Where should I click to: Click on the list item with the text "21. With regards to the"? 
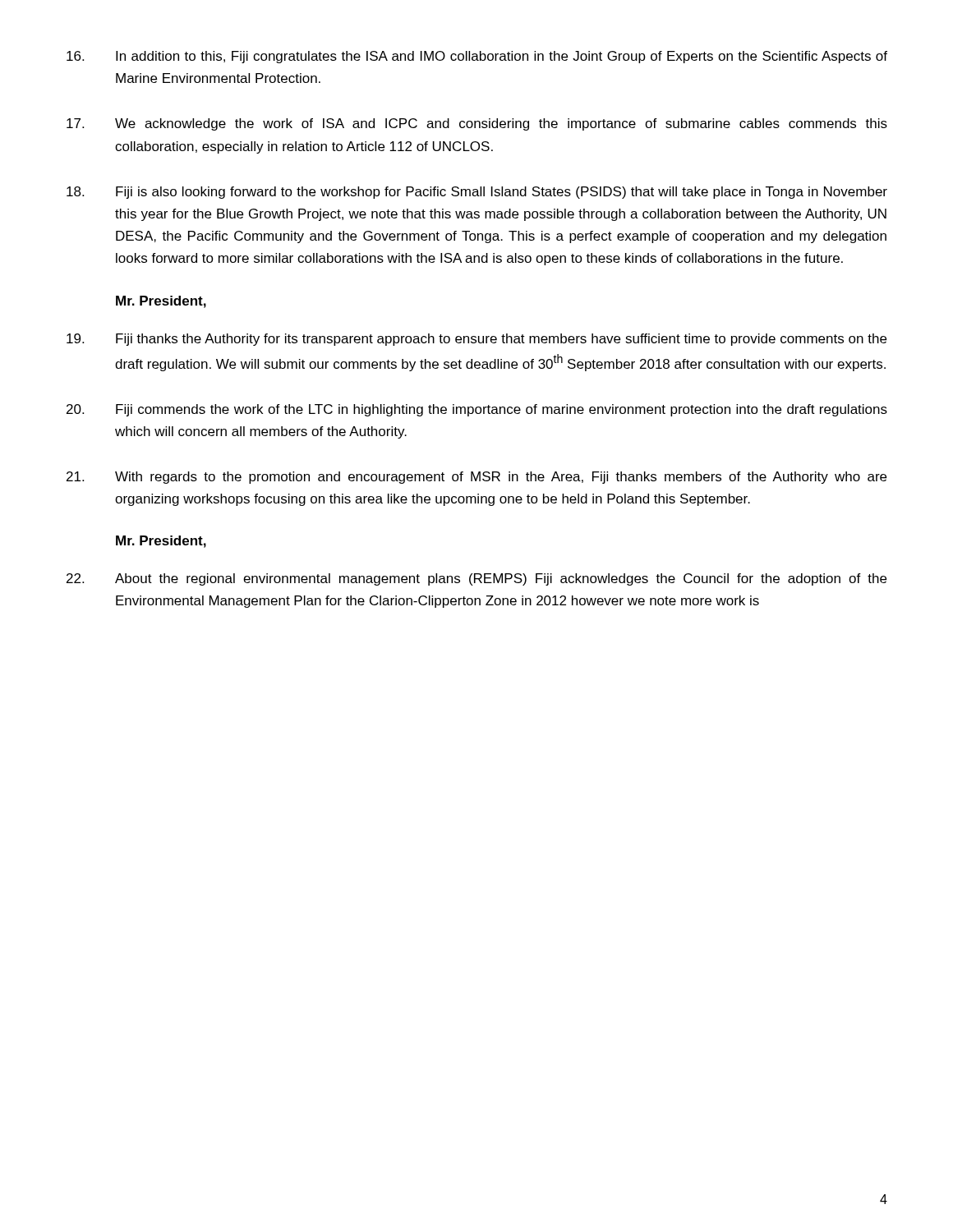pyautogui.click(x=476, y=488)
